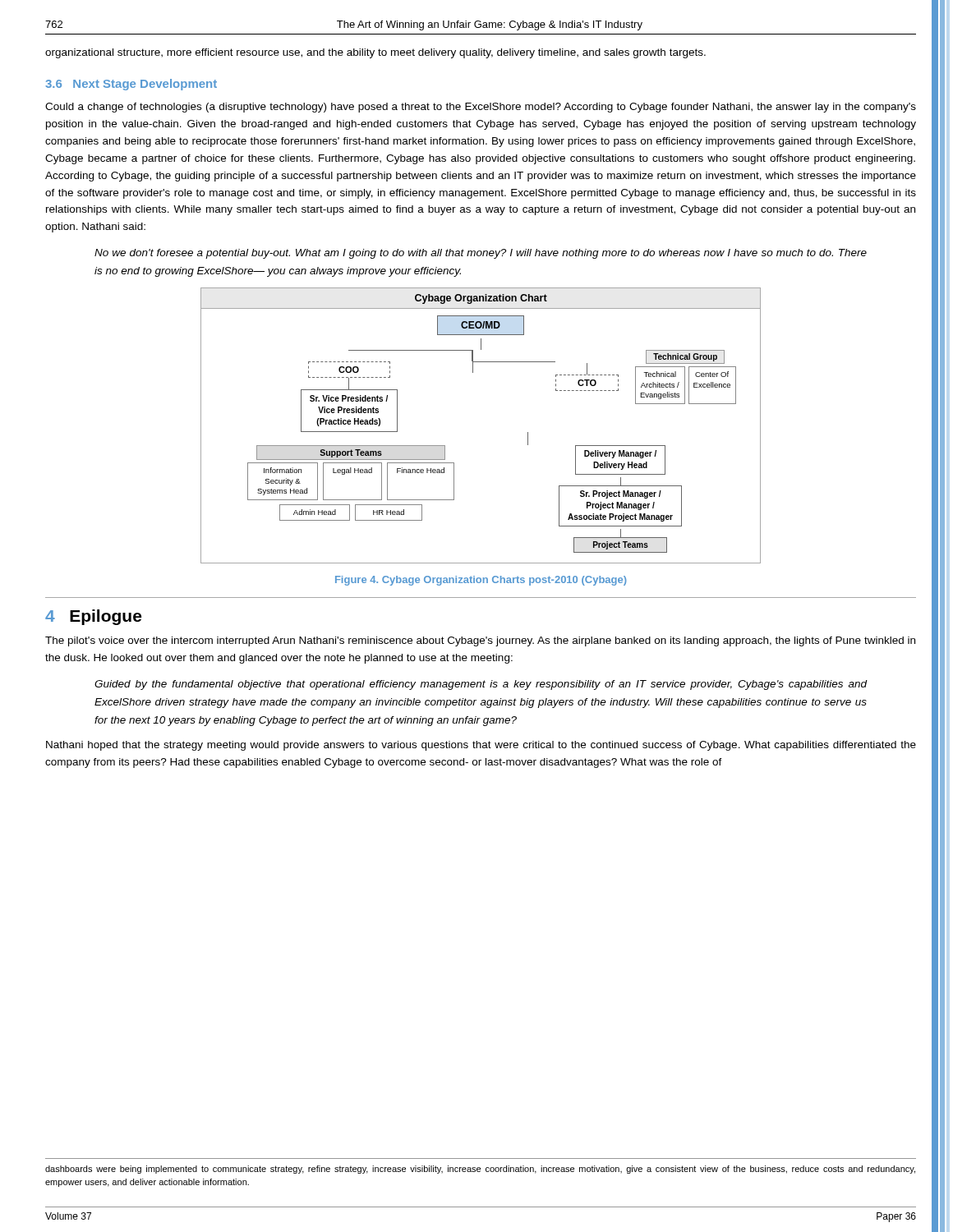Select the text block with the text "No we don't foresee a"

[481, 262]
